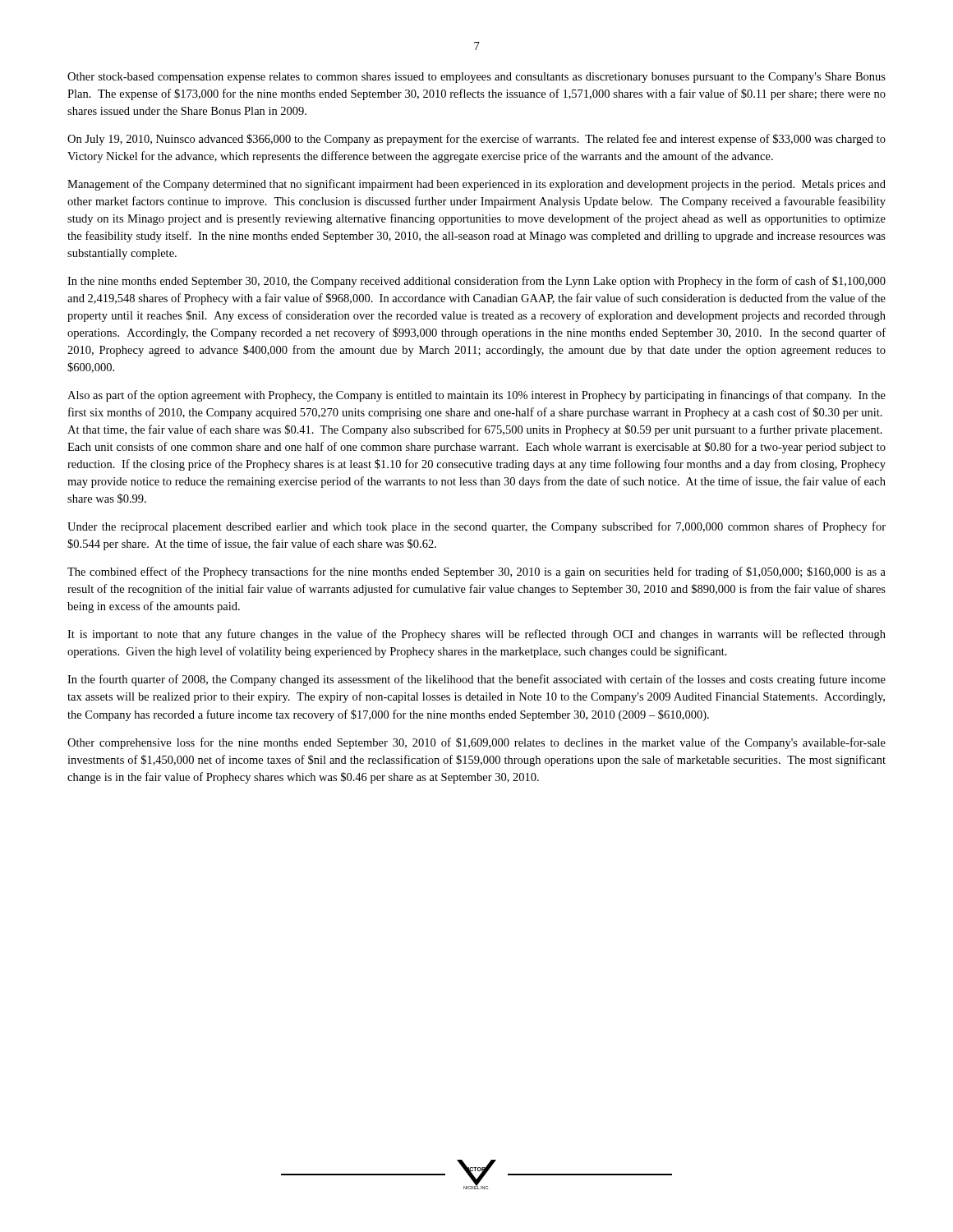953x1232 pixels.
Task: Point to the block beginning "Under the reciprocal placement described earlier and"
Action: click(x=476, y=536)
